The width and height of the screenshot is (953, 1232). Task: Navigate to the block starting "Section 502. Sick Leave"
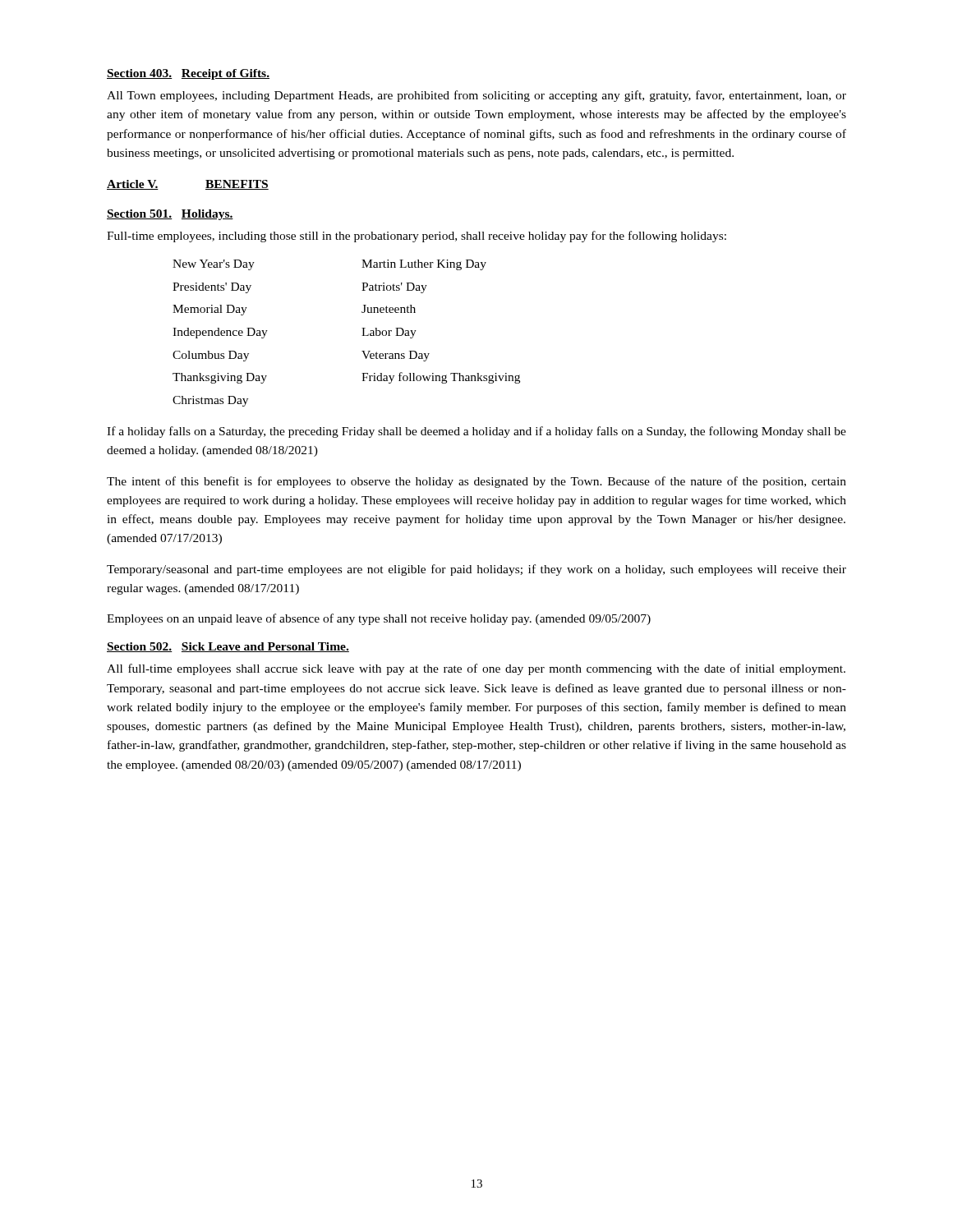coord(228,646)
